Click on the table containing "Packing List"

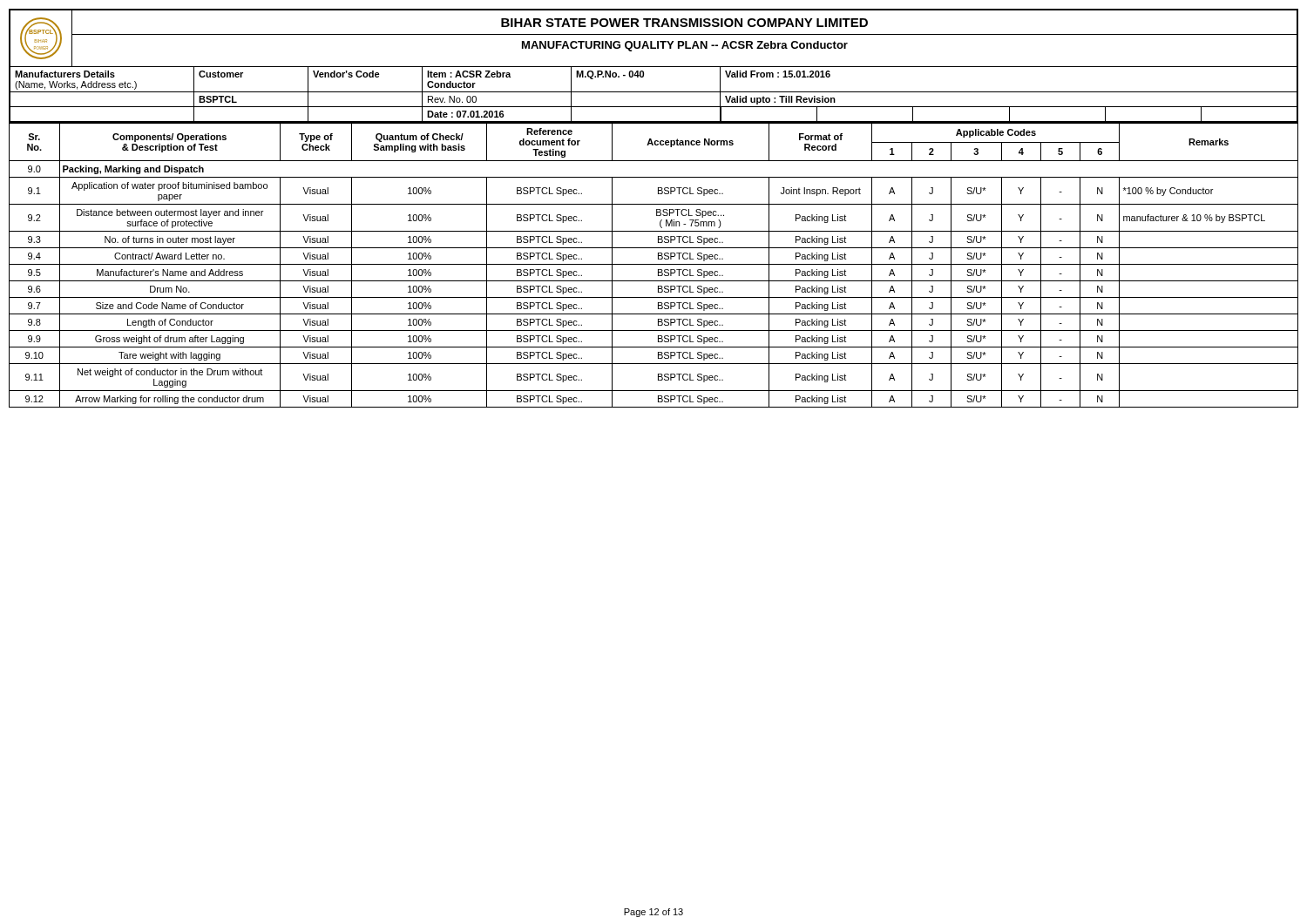(654, 265)
